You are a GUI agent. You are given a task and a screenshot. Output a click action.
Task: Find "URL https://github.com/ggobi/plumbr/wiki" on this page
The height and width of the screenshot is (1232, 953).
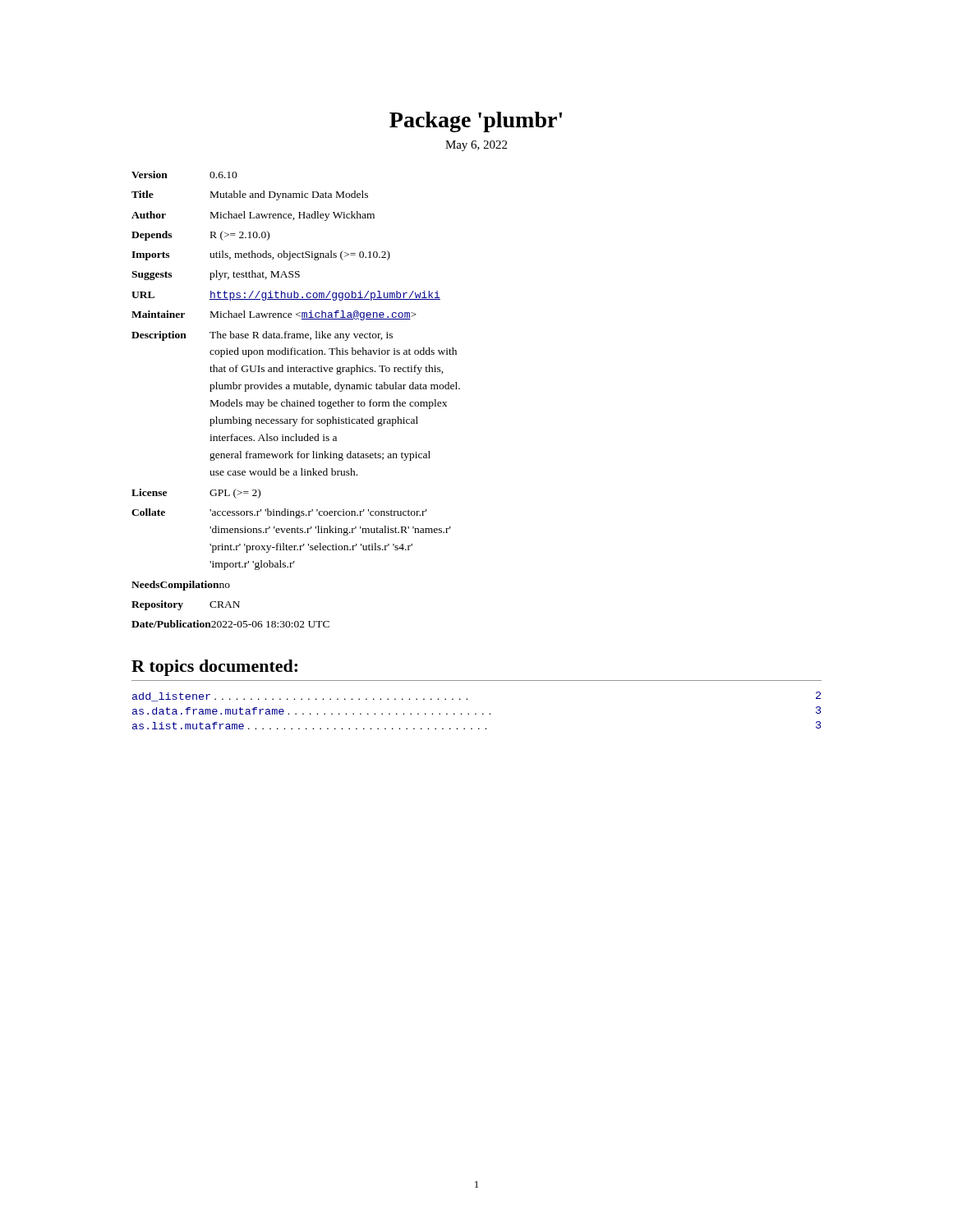click(x=286, y=296)
